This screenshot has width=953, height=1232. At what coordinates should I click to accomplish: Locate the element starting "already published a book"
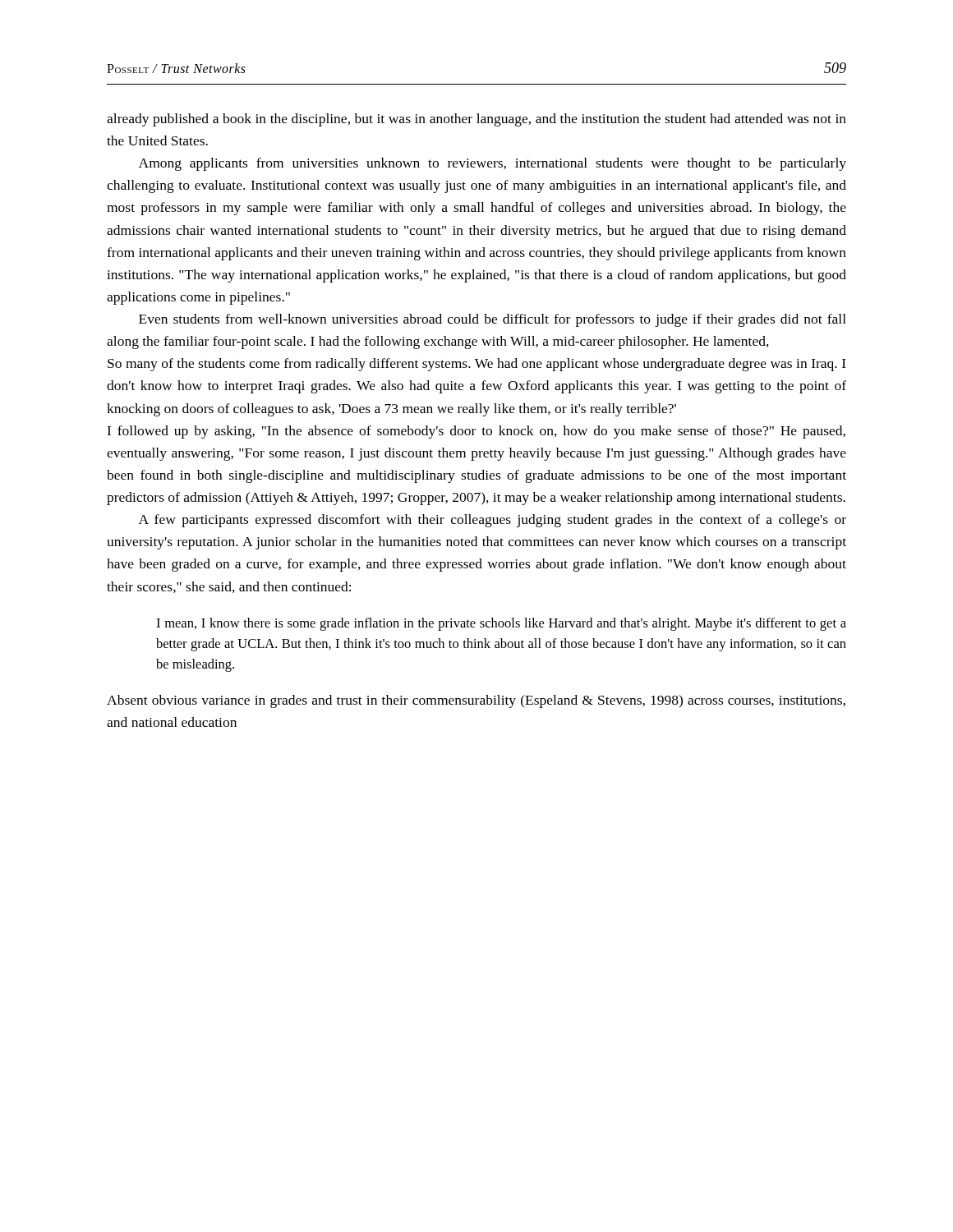tap(476, 130)
